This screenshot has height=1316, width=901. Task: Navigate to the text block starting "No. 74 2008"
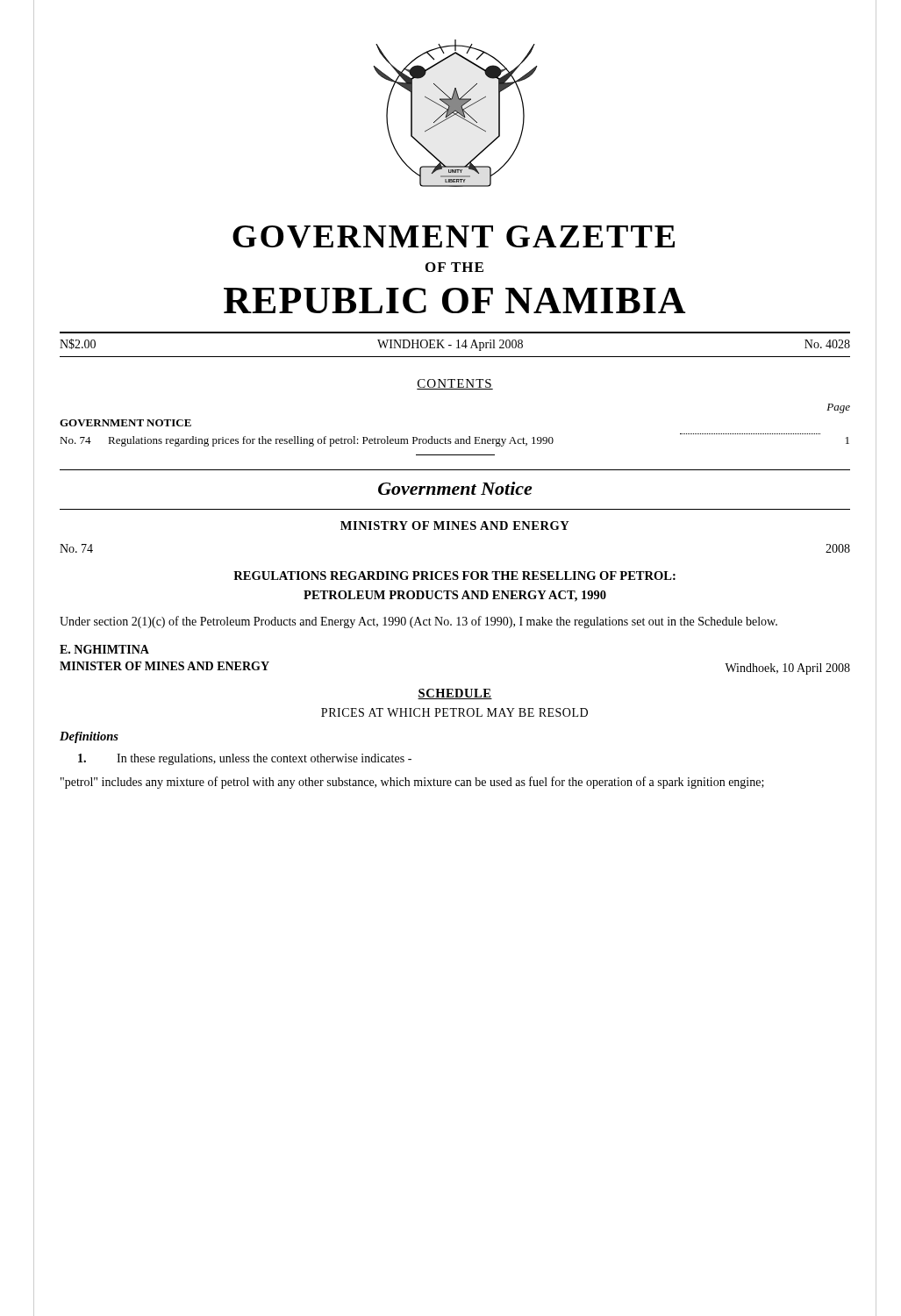tap(67, 548)
